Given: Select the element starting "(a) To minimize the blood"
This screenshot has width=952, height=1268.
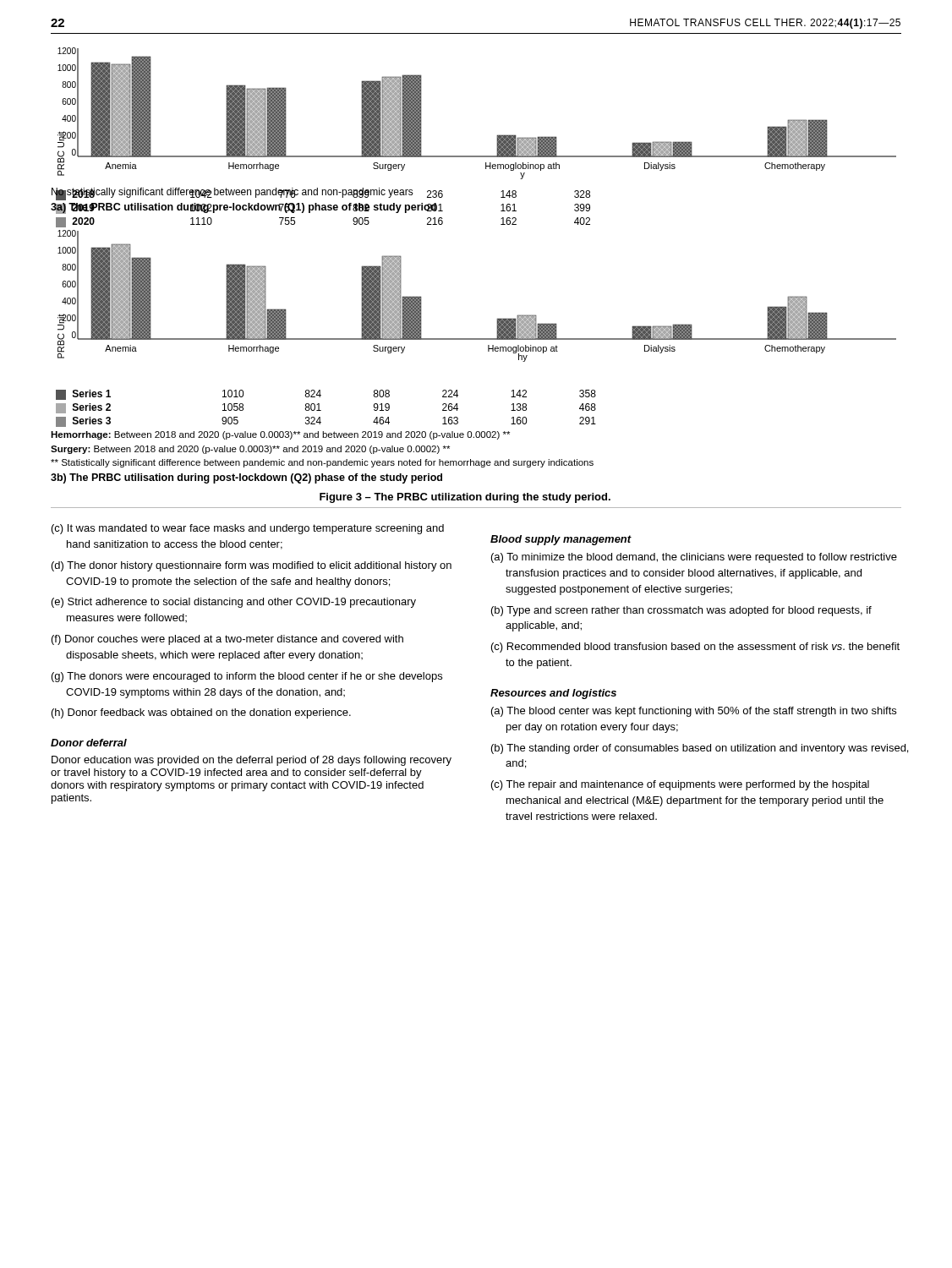Looking at the screenshot, I should [x=694, y=573].
